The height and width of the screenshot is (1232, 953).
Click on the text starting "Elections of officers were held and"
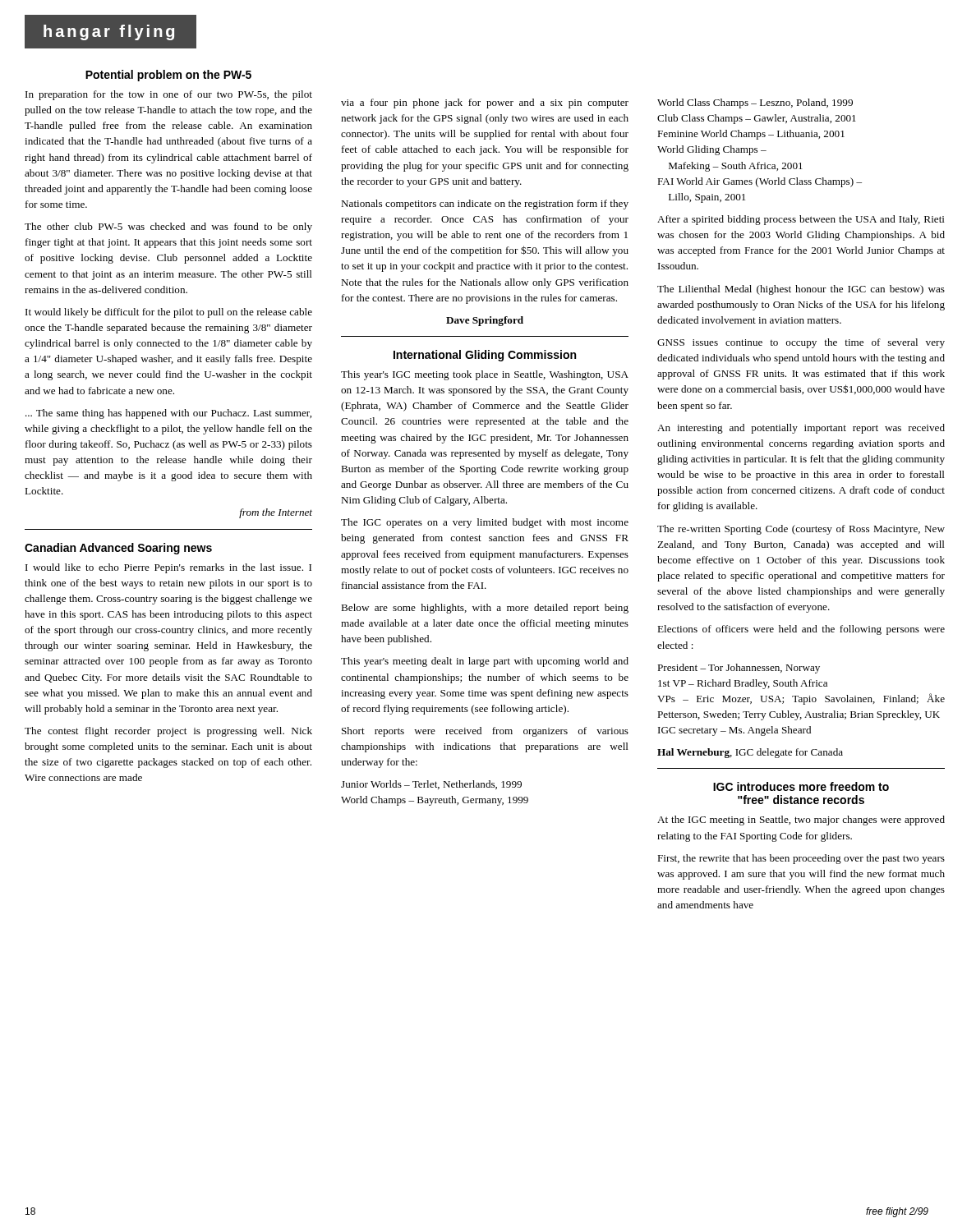pyautogui.click(x=801, y=637)
